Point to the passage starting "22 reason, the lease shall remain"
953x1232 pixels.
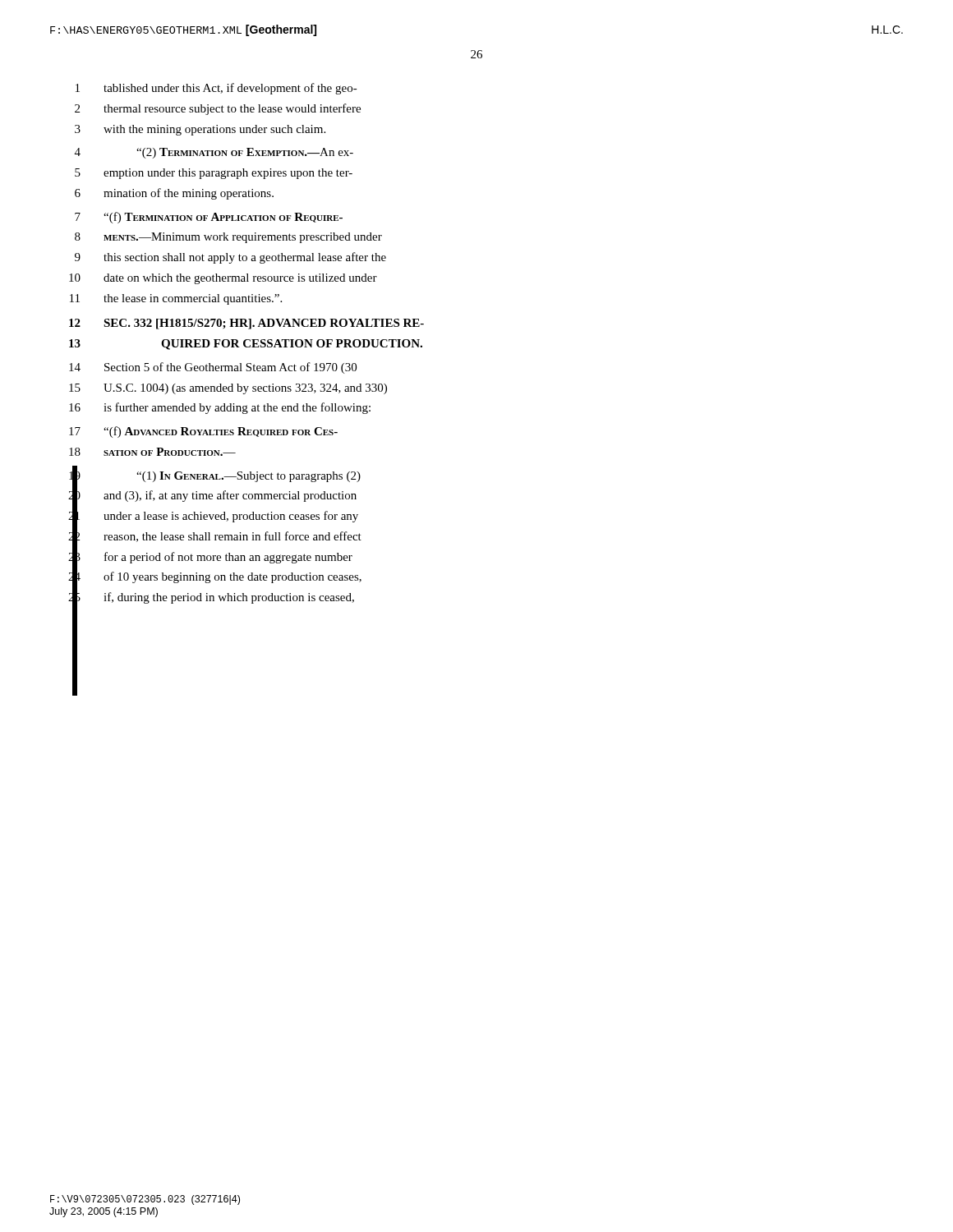click(x=205, y=536)
